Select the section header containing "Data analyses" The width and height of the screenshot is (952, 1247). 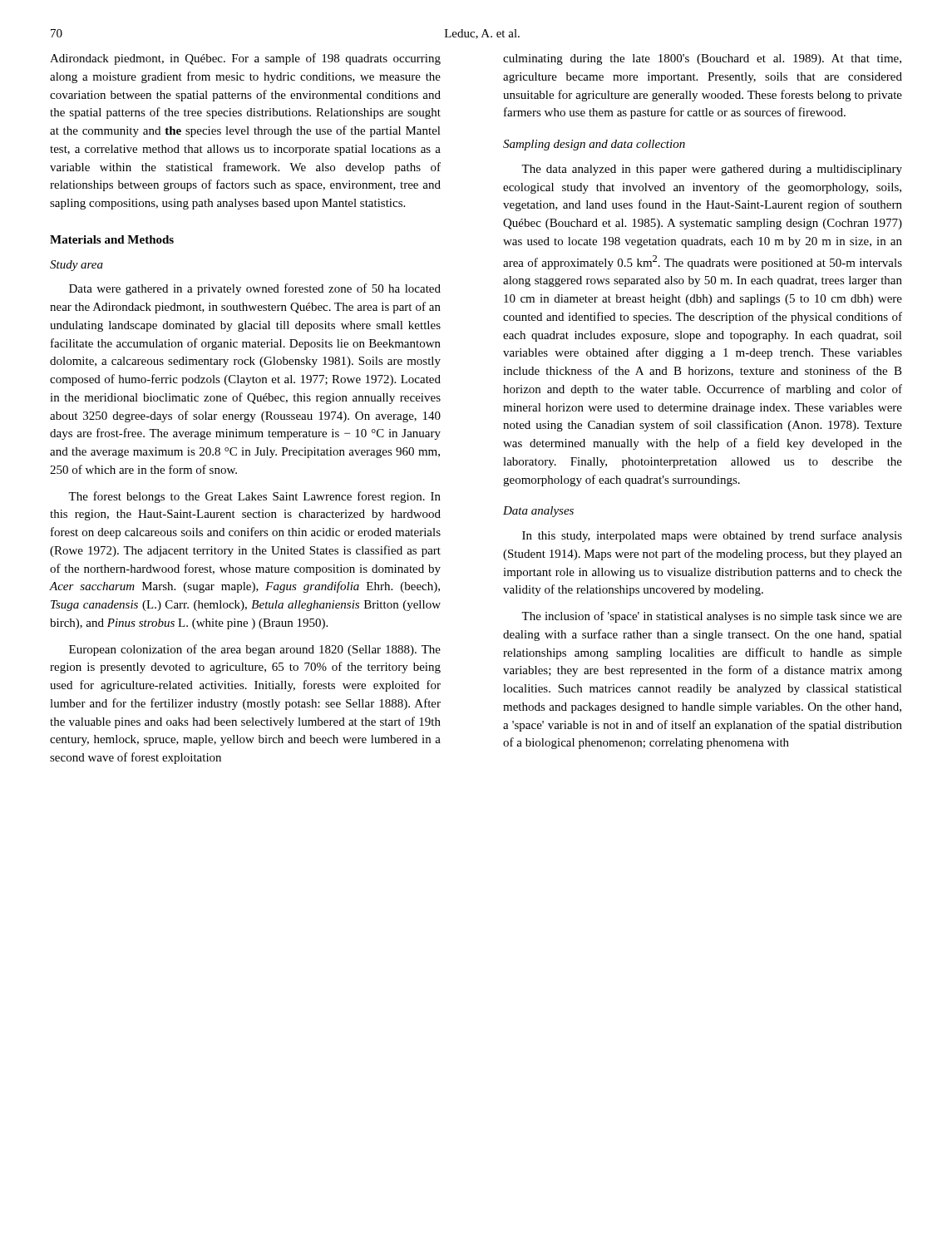click(x=539, y=511)
